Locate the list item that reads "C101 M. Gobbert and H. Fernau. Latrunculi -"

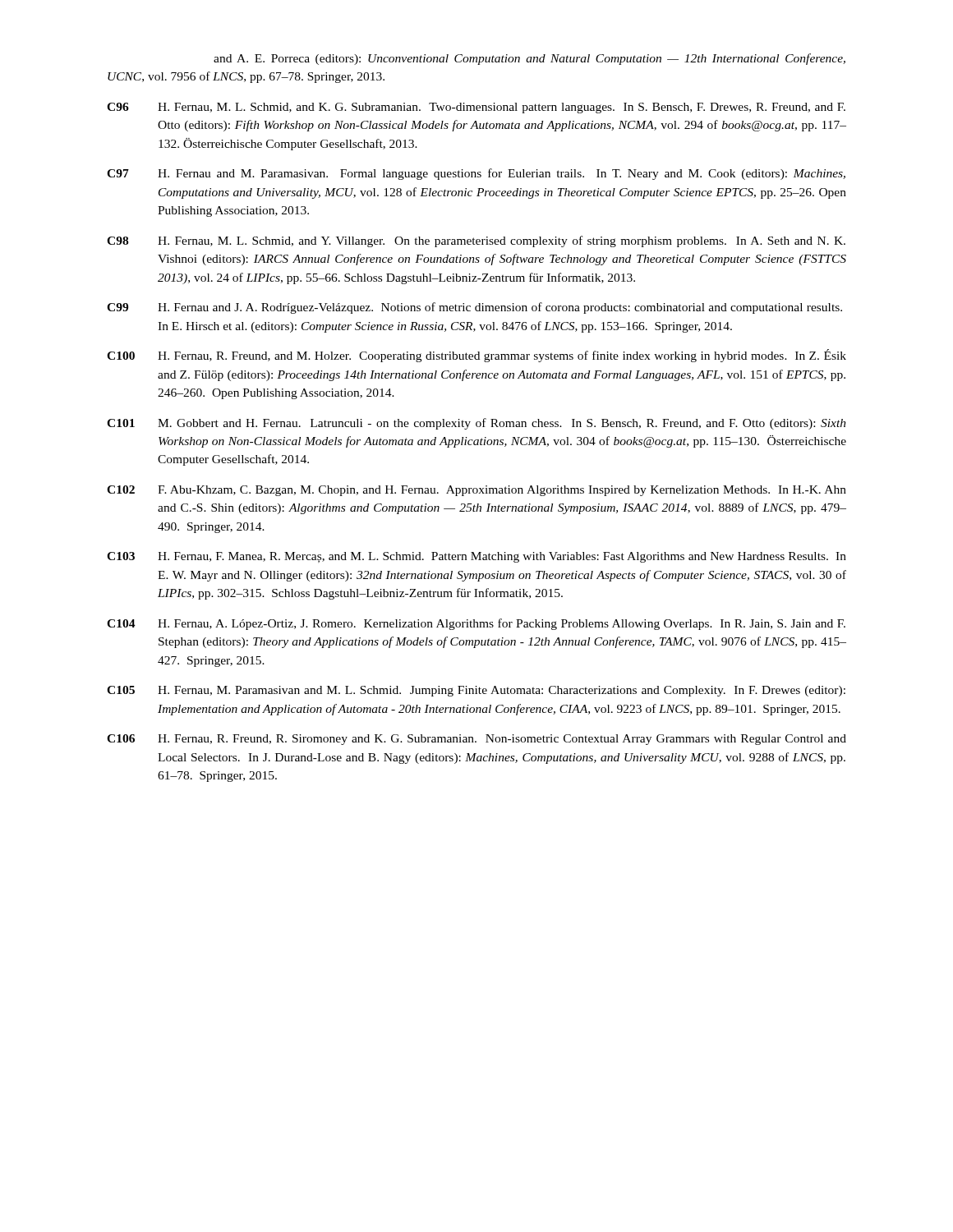pyautogui.click(x=476, y=441)
